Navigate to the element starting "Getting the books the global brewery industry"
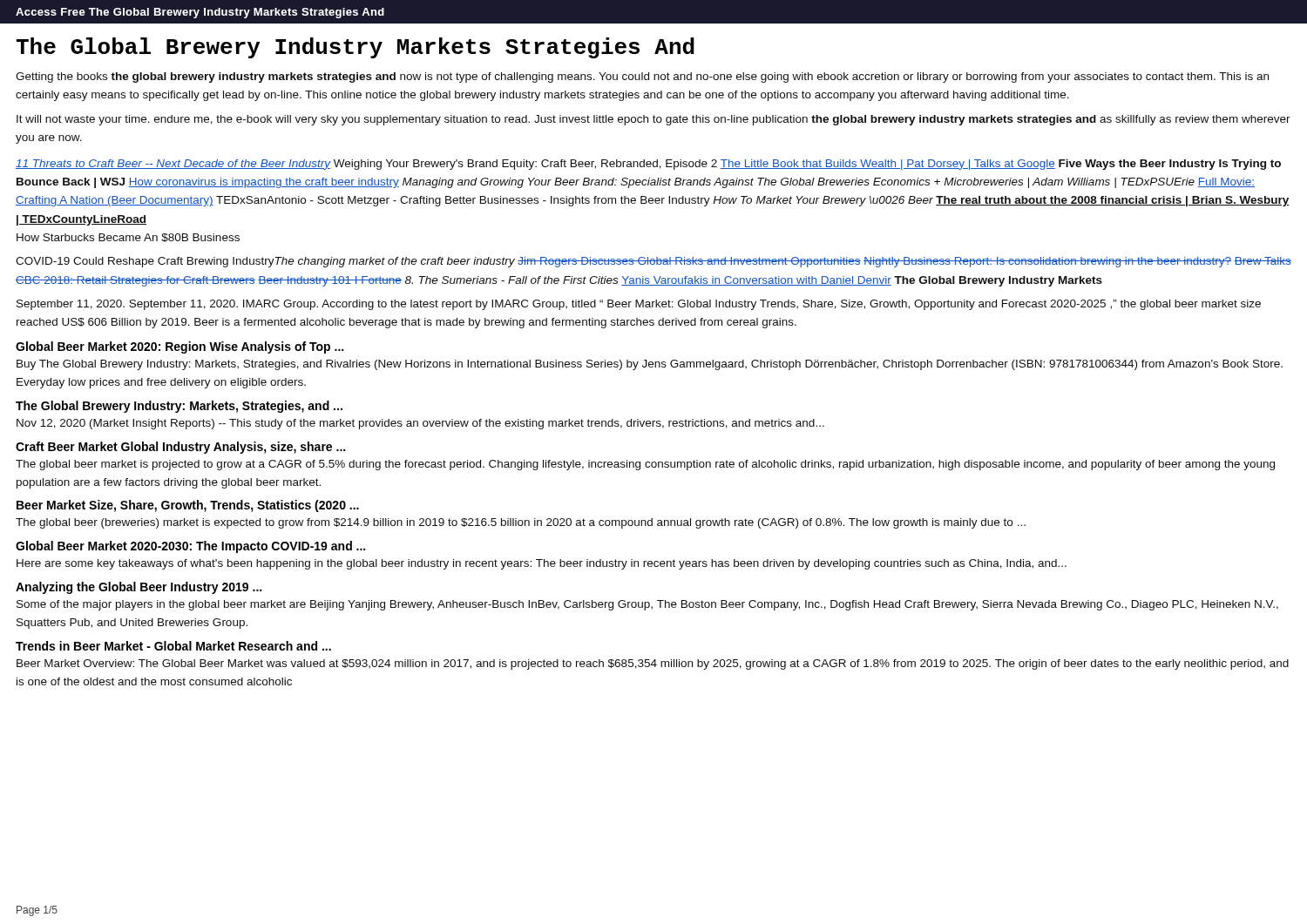Screen dimensions: 924x1307 tap(643, 85)
